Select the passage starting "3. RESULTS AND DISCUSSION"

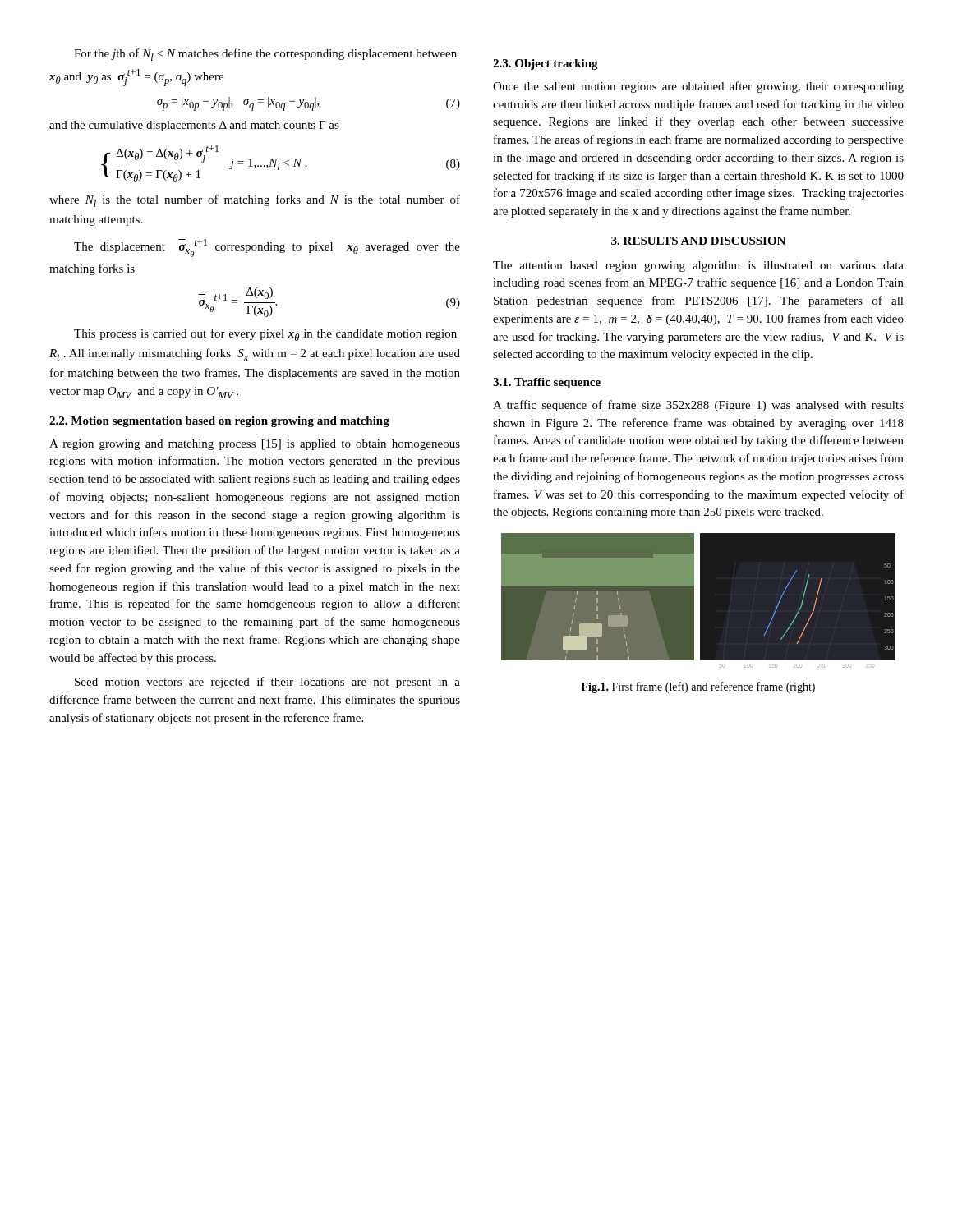point(698,241)
